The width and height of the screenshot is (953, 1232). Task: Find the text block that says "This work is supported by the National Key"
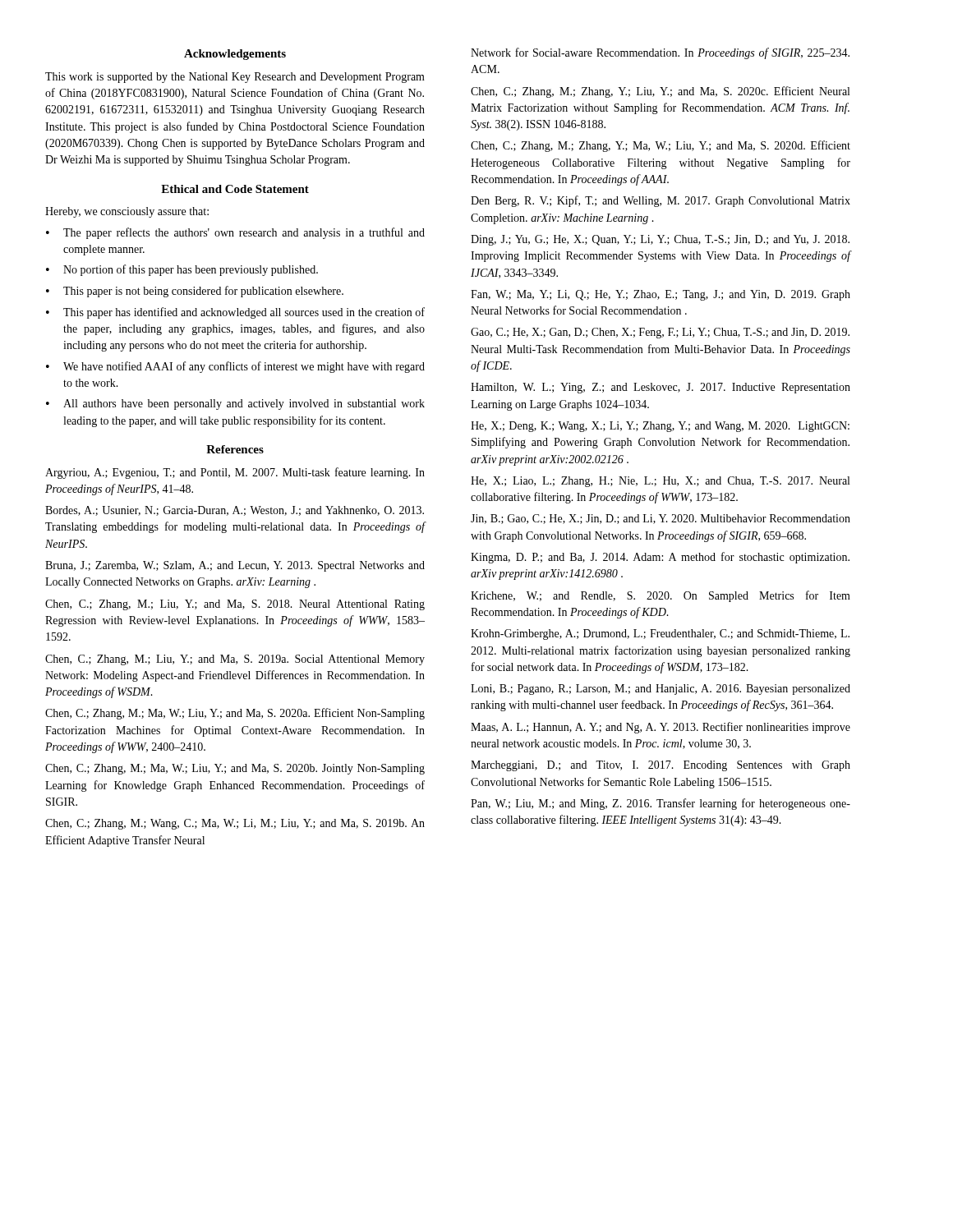235,118
